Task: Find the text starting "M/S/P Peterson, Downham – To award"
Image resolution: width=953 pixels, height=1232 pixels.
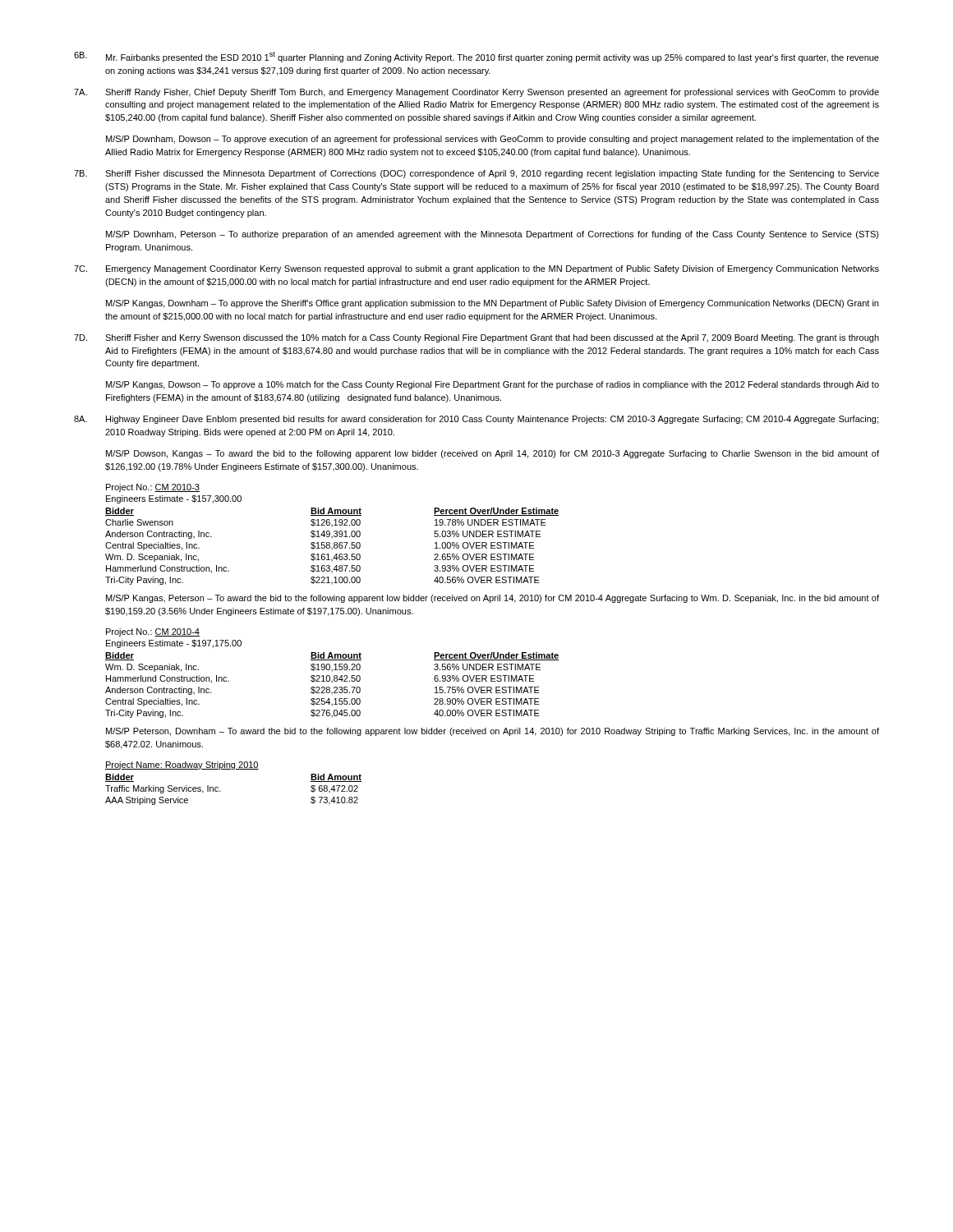Action: pos(492,737)
